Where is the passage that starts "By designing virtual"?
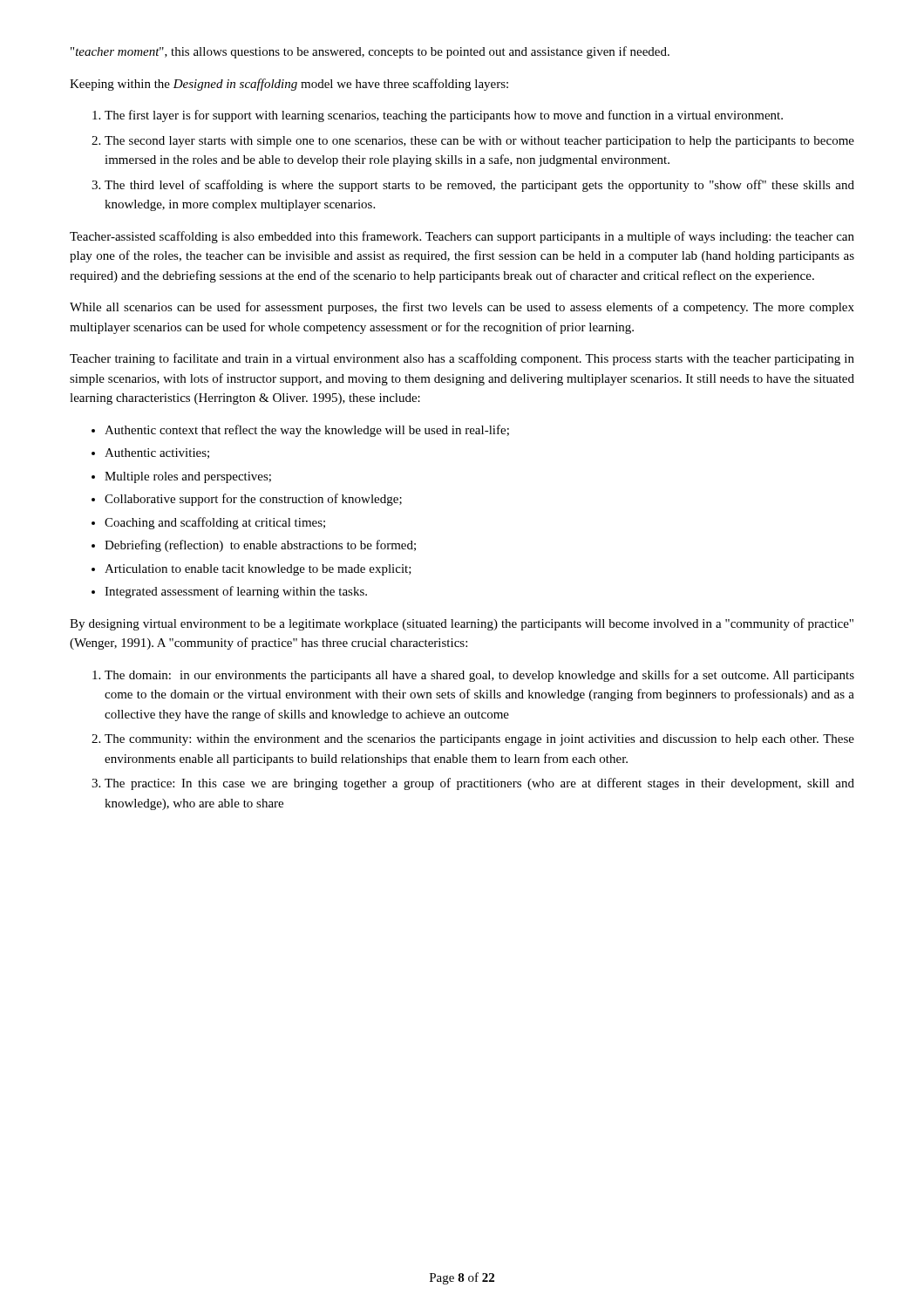This screenshot has width=924, height=1308. pos(462,633)
